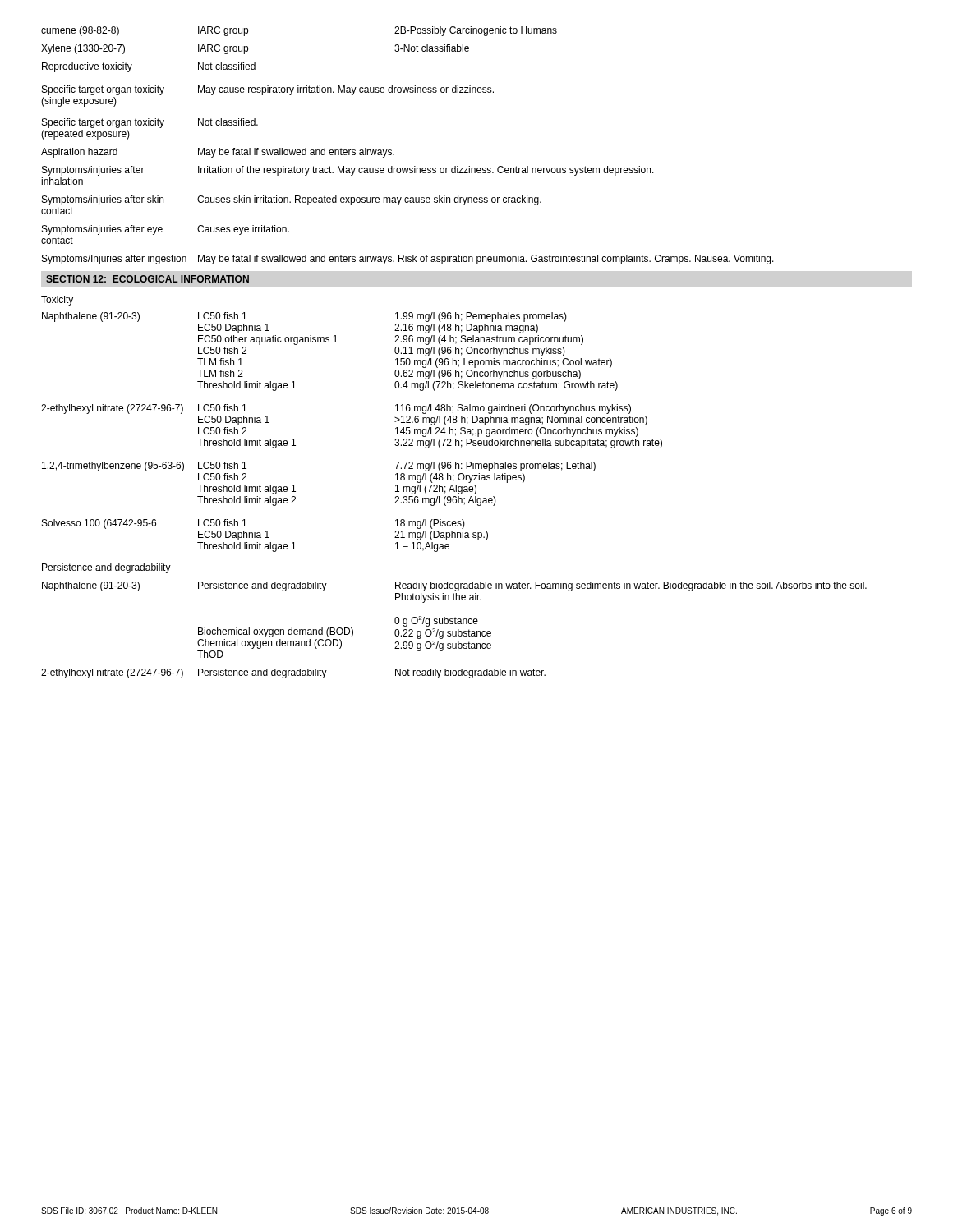The width and height of the screenshot is (953, 1232).
Task: Locate the element starting "SECTION 12: ECOLOGICAL INFORMATION"
Action: click(148, 279)
